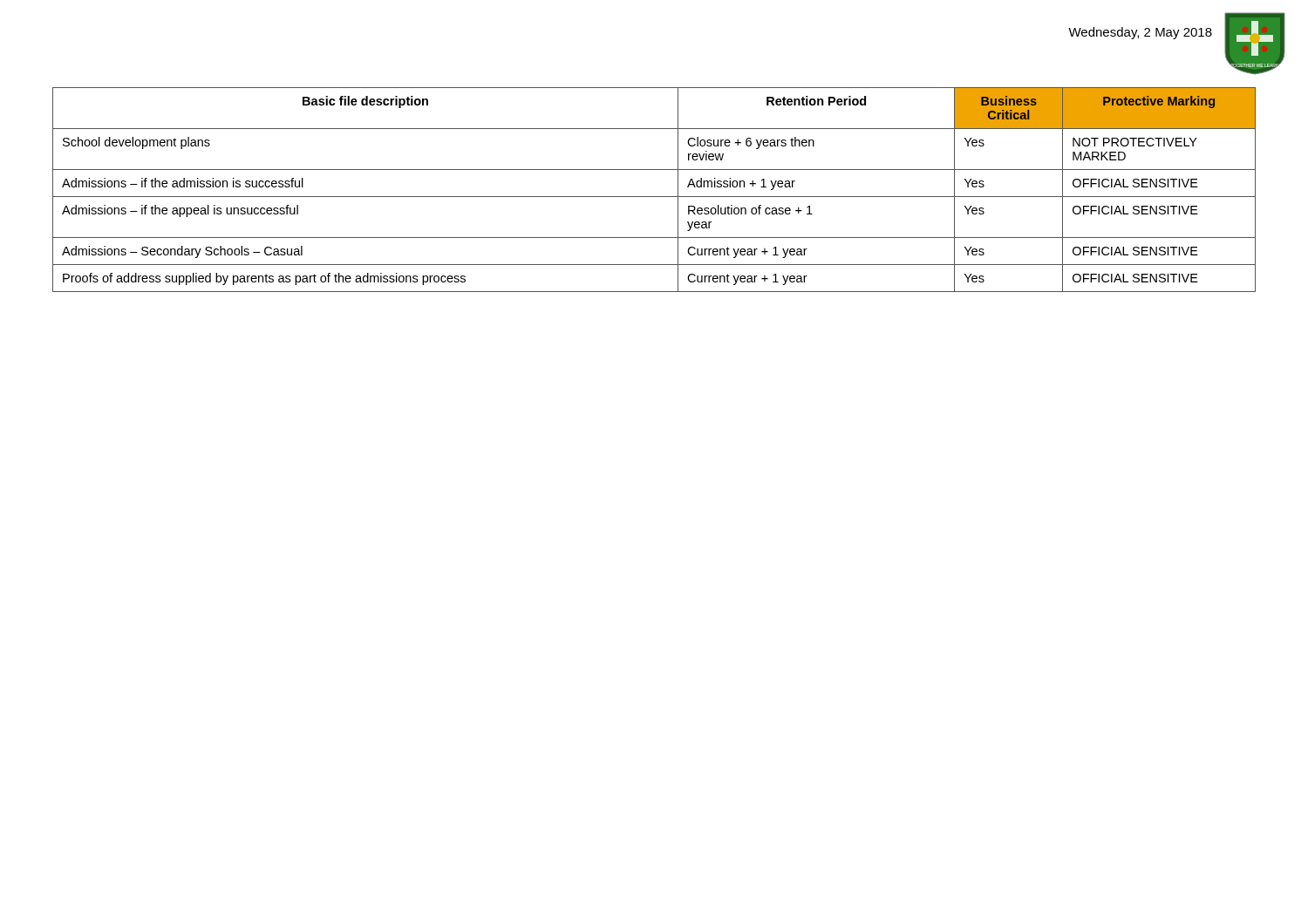The height and width of the screenshot is (924, 1308).
Task: Select the table that reads "Closure + 6"
Action: pos(654,190)
